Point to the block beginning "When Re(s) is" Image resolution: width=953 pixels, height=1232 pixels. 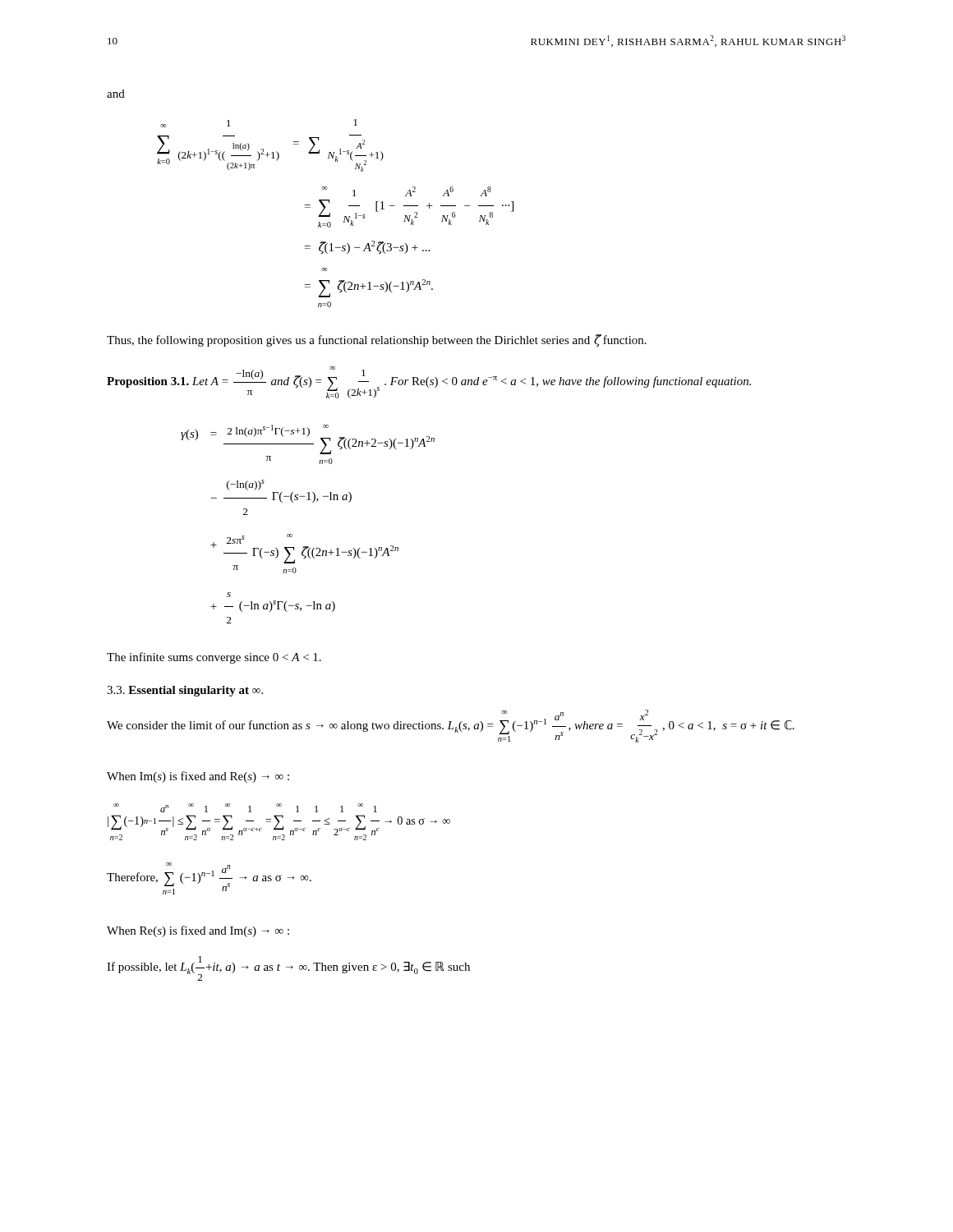pos(198,931)
